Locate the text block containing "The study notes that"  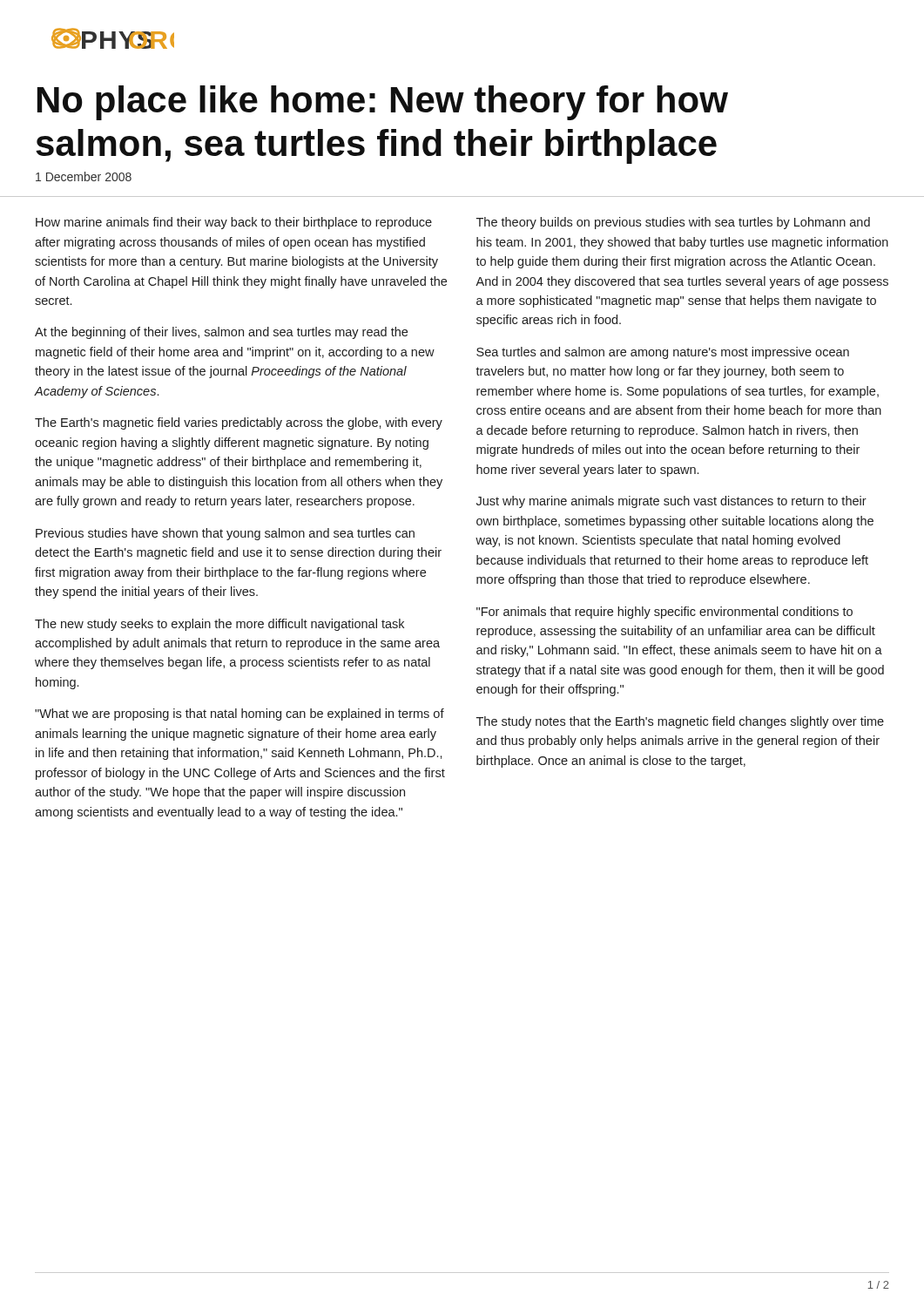[x=683, y=741]
